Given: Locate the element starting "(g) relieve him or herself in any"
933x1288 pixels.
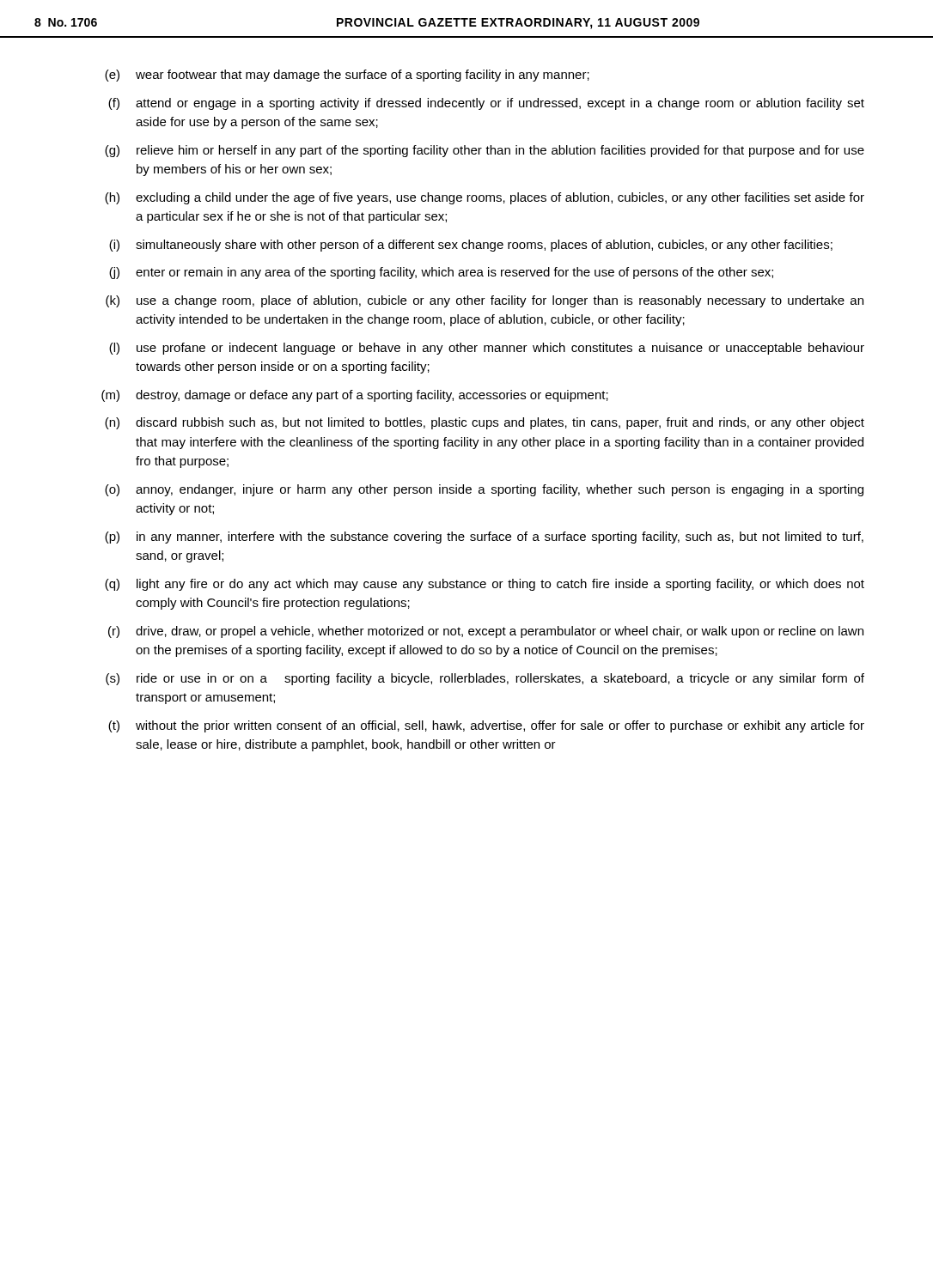Looking at the screenshot, I should pos(466,160).
